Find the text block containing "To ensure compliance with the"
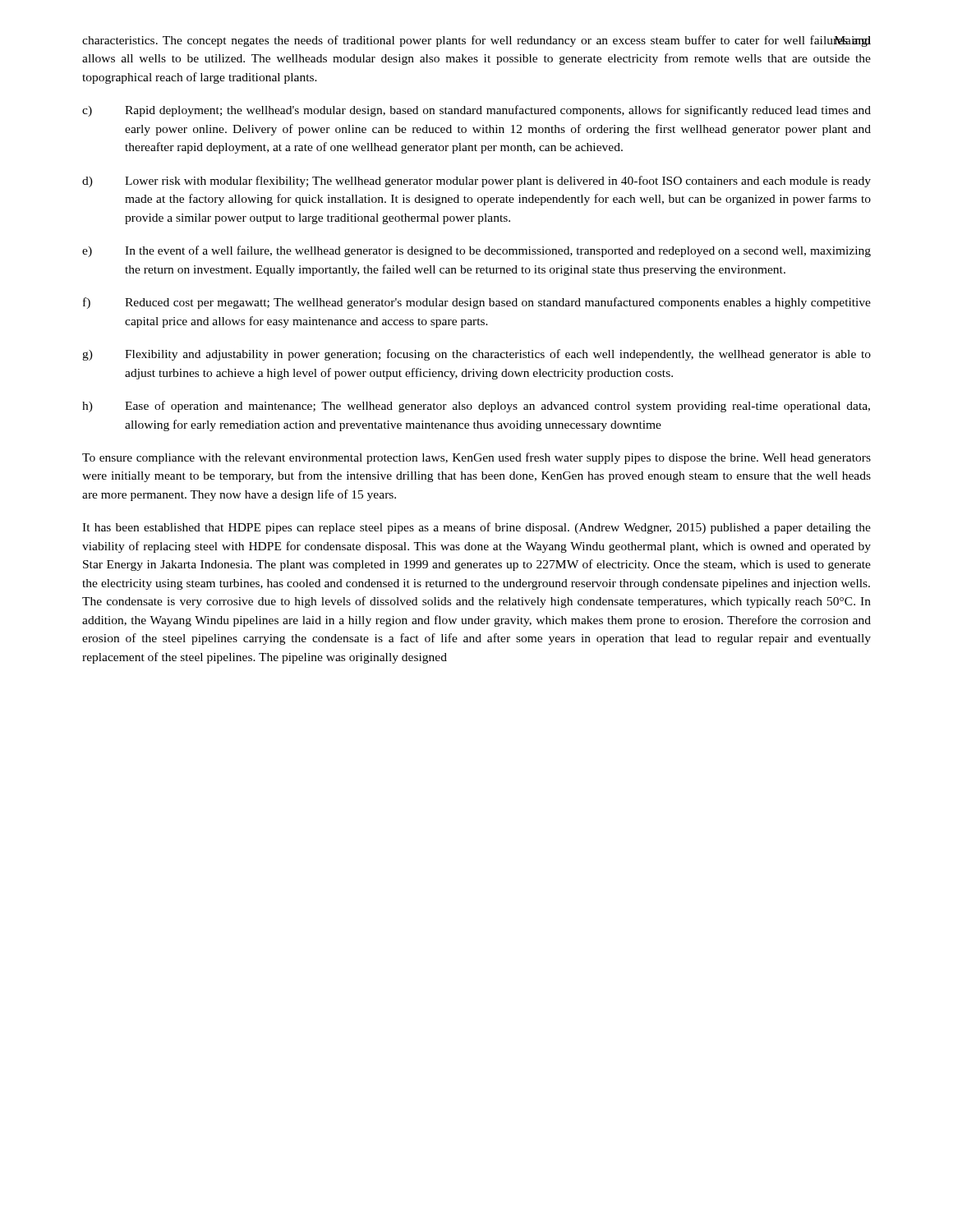This screenshot has width=953, height=1232. point(476,475)
